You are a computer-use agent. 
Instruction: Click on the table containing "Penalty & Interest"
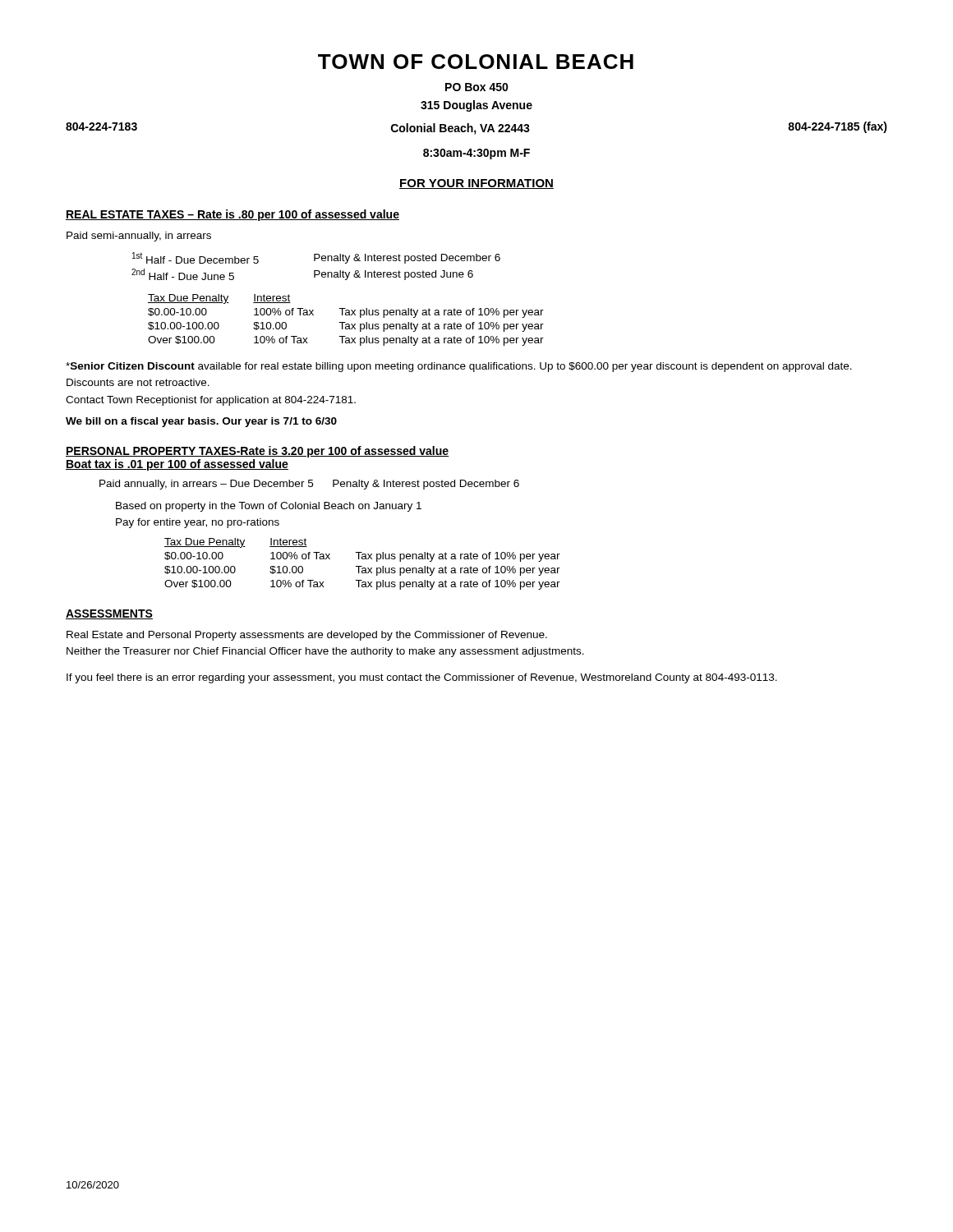[x=509, y=267]
